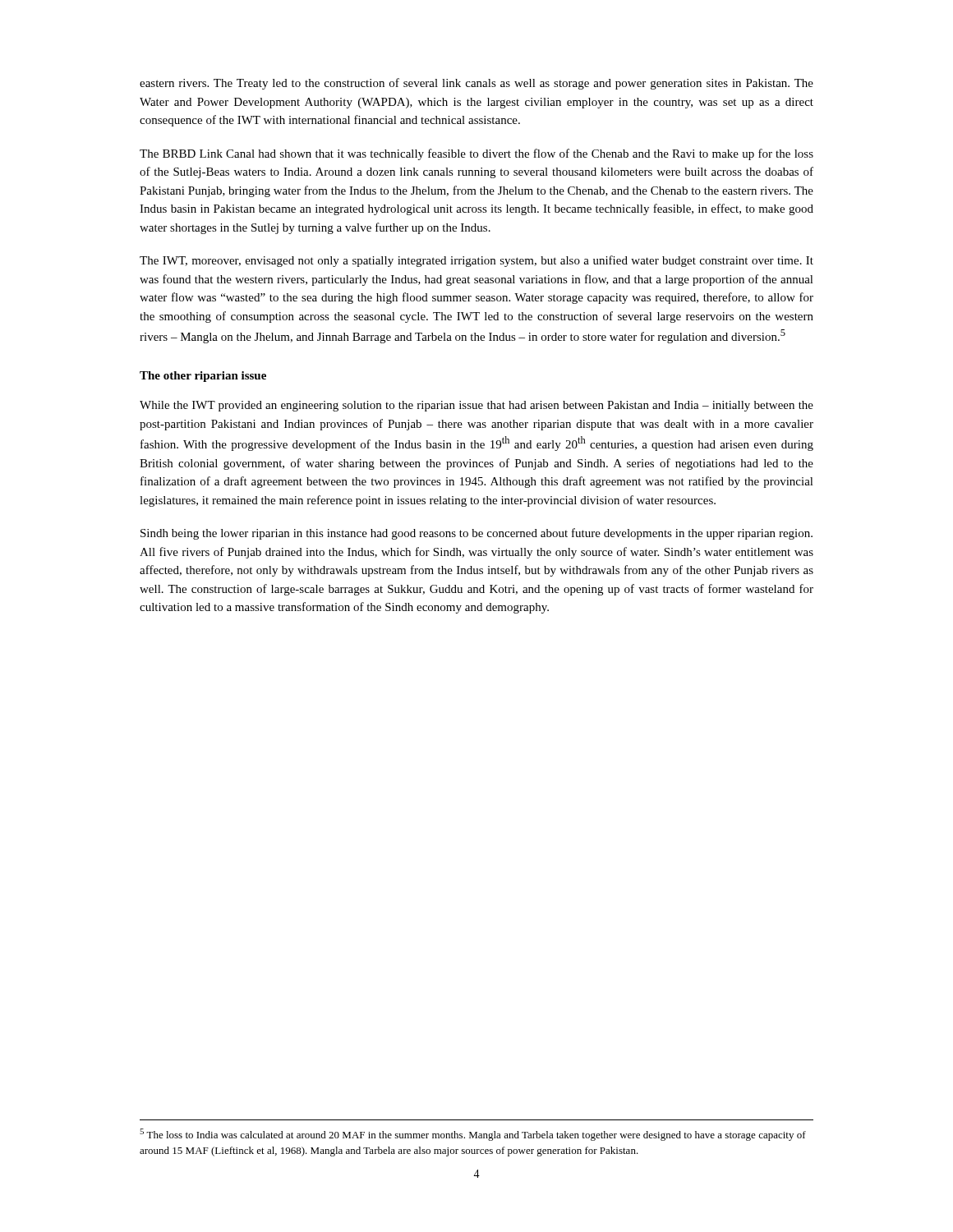Screen dimensions: 1232x953
Task: Click on the region starting "The IWT, moreover, envisaged not only"
Action: (476, 299)
